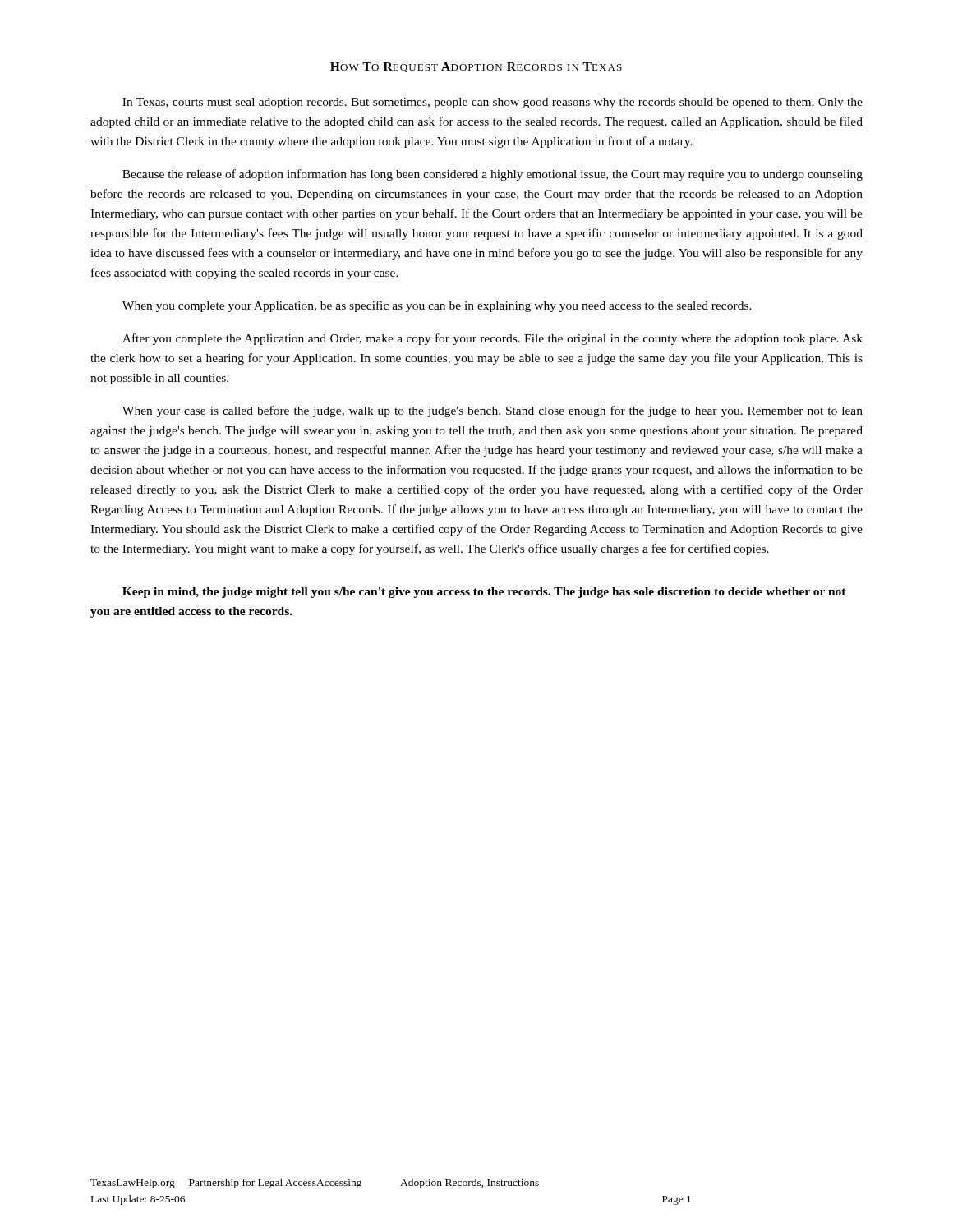Image resolution: width=953 pixels, height=1232 pixels.
Task: Find the text block starting "HOW TO REQUEST ADOPTION RECORDS IN"
Action: point(476,66)
